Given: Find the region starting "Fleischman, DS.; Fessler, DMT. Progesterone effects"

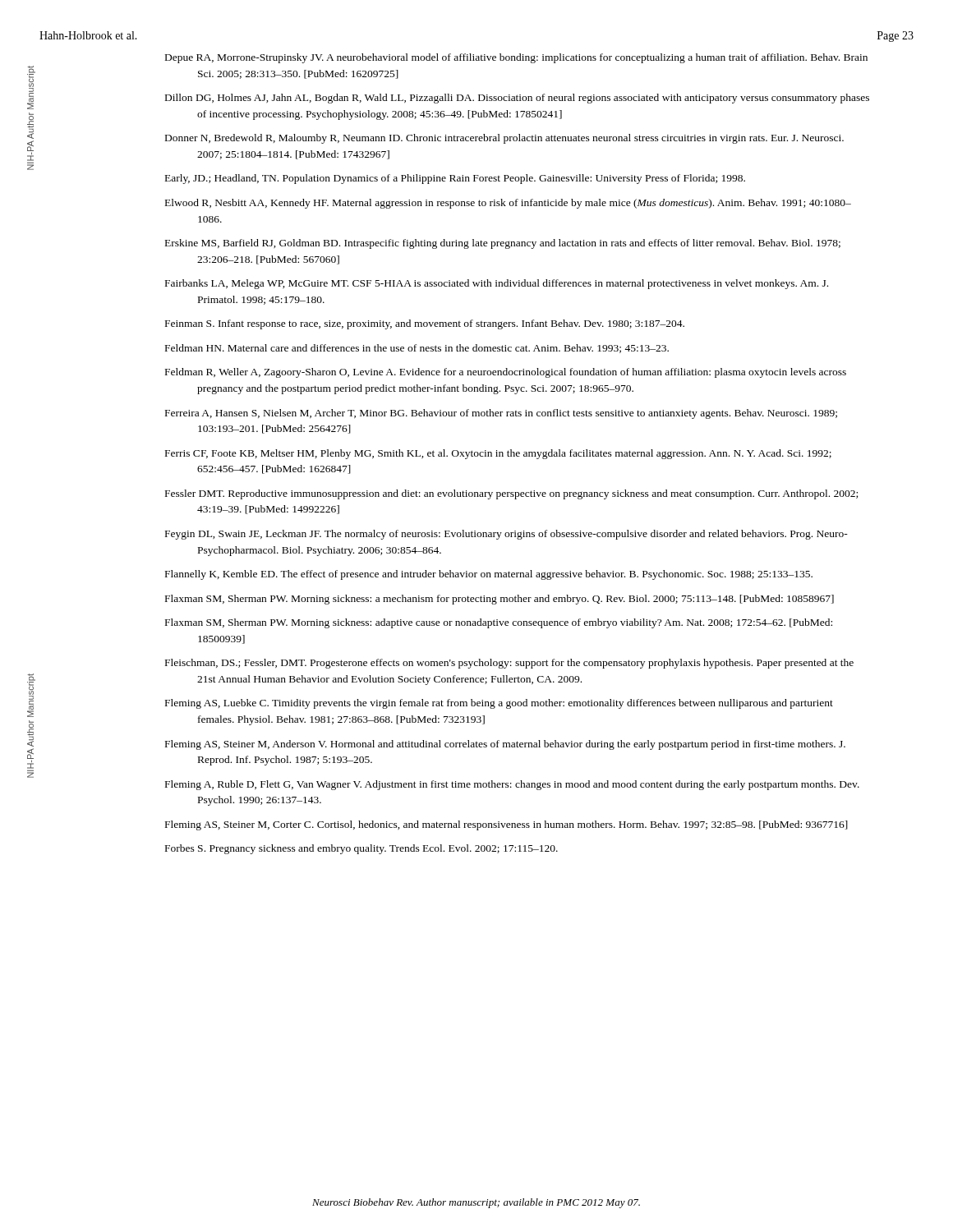Looking at the screenshot, I should [509, 671].
